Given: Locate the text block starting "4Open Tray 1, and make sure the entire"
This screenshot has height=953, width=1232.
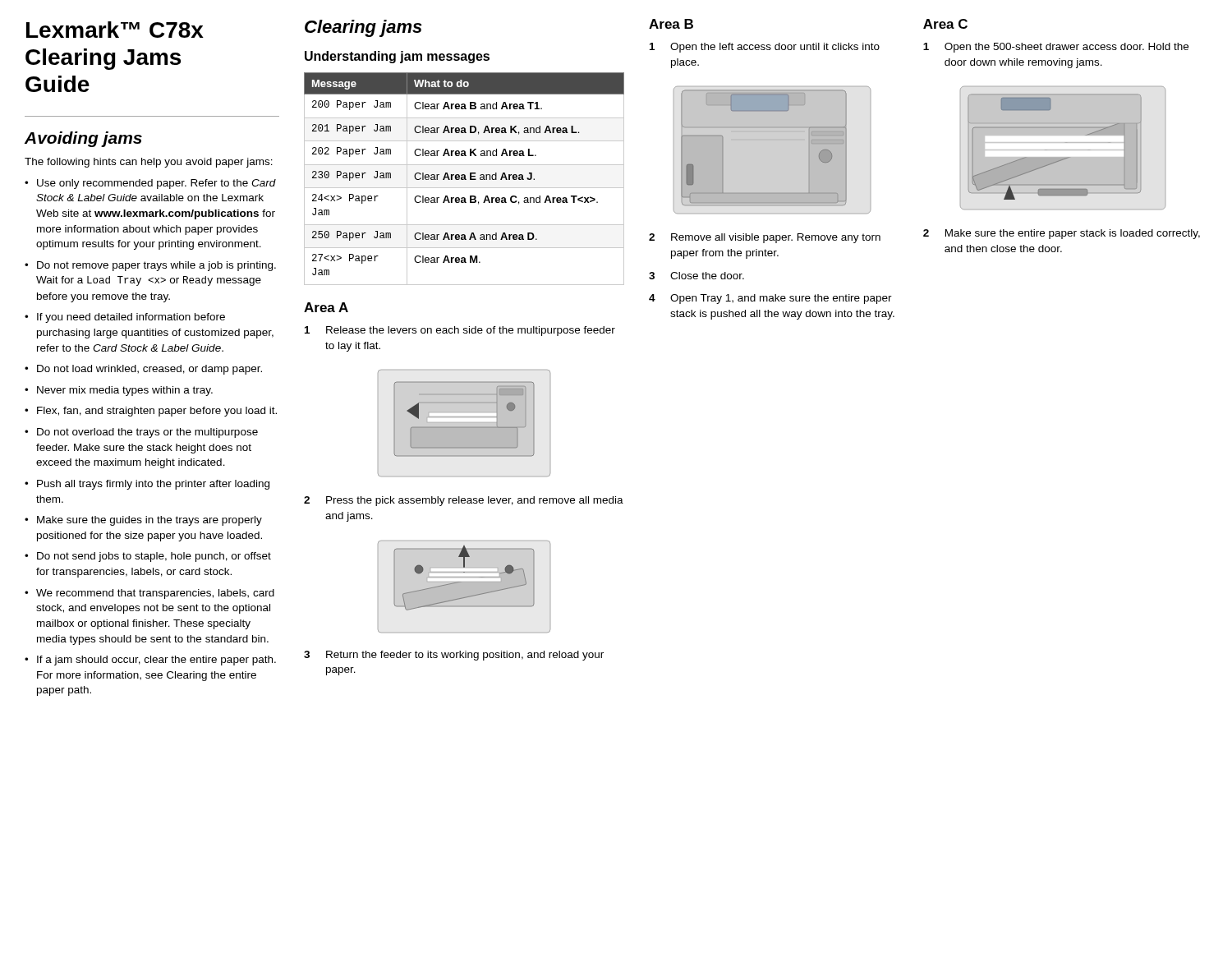Looking at the screenshot, I should click(x=772, y=306).
